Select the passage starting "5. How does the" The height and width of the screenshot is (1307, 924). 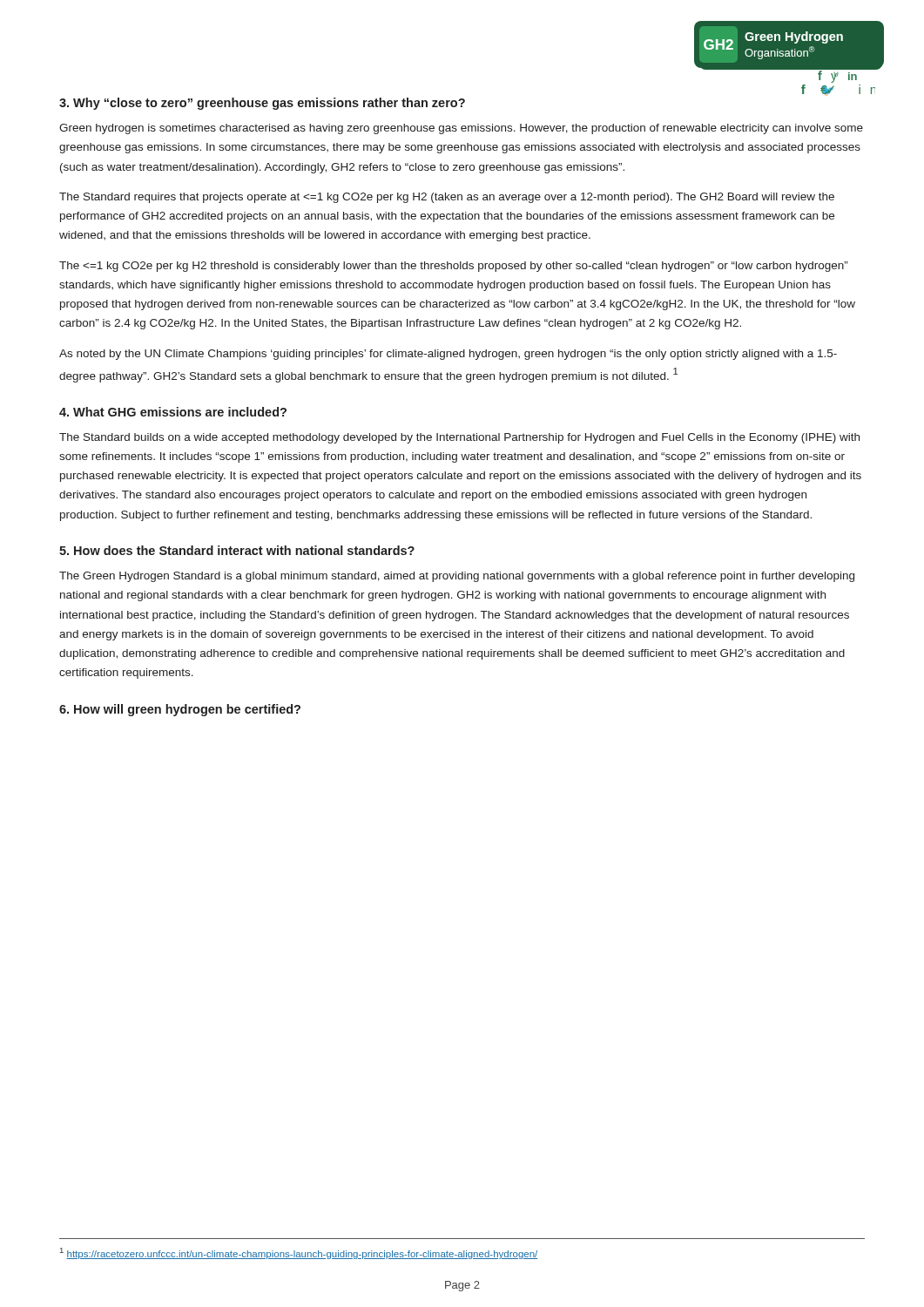(237, 551)
